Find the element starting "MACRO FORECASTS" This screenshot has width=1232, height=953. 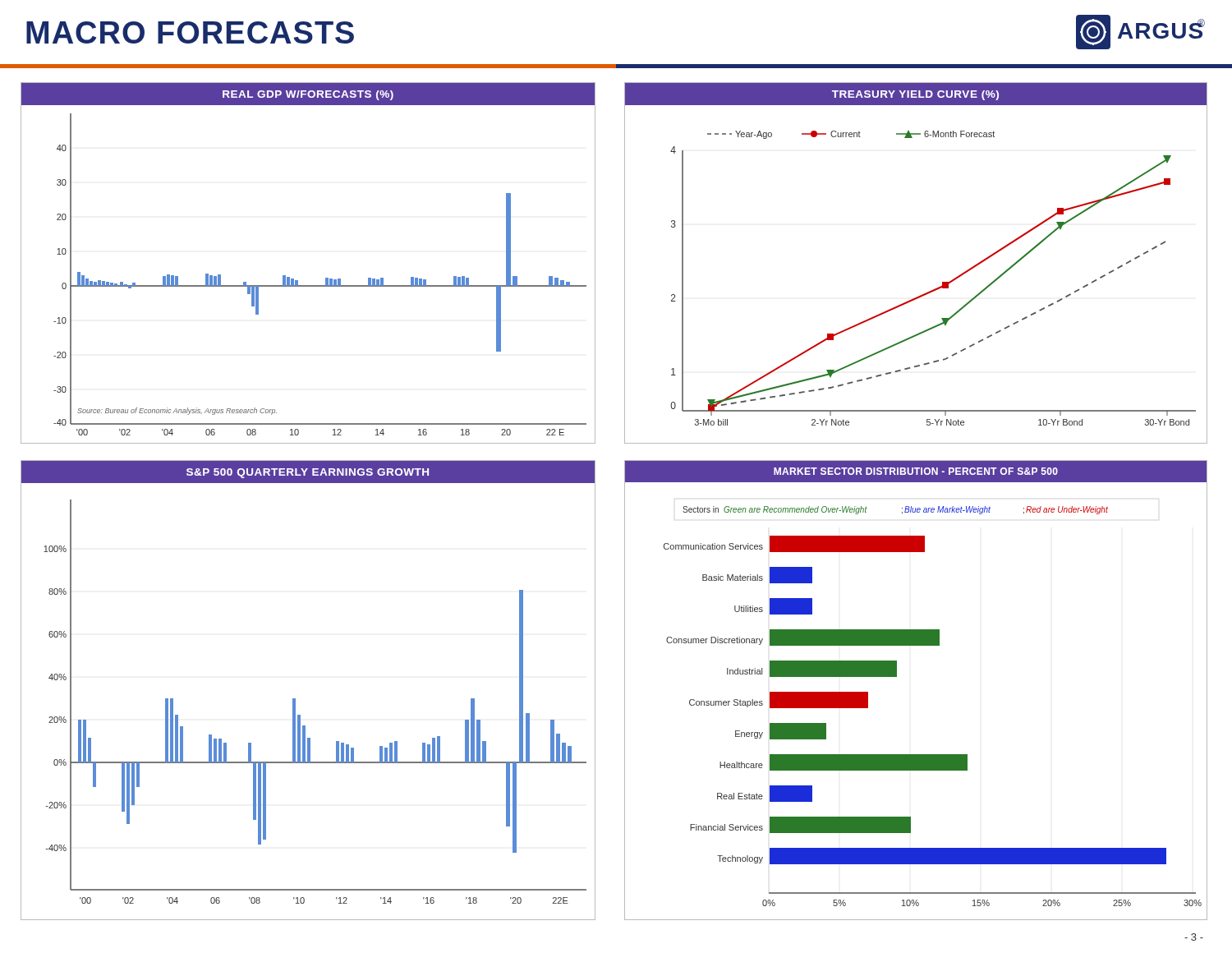point(190,32)
